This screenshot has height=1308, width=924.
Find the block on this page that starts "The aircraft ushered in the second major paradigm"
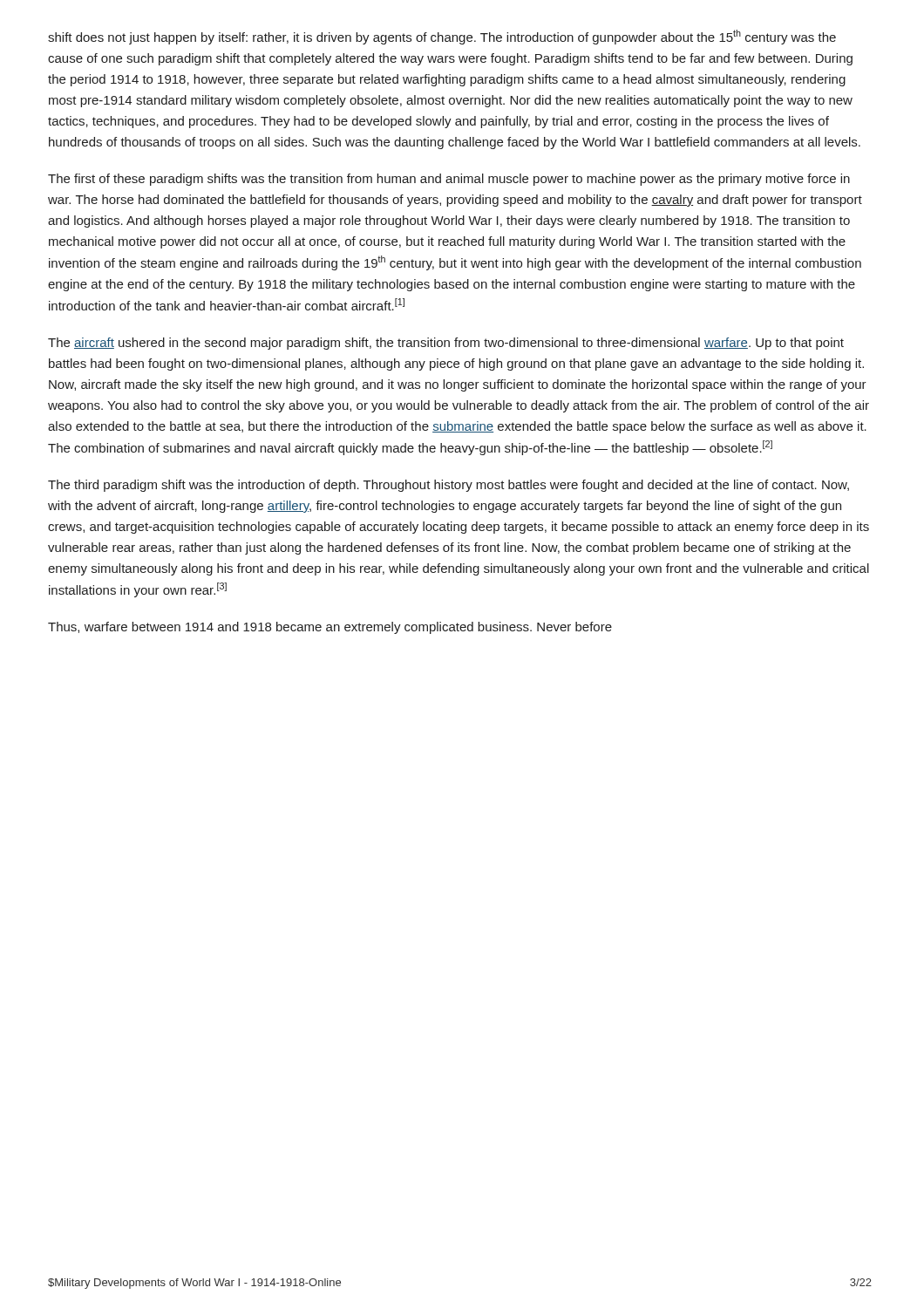click(x=458, y=395)
